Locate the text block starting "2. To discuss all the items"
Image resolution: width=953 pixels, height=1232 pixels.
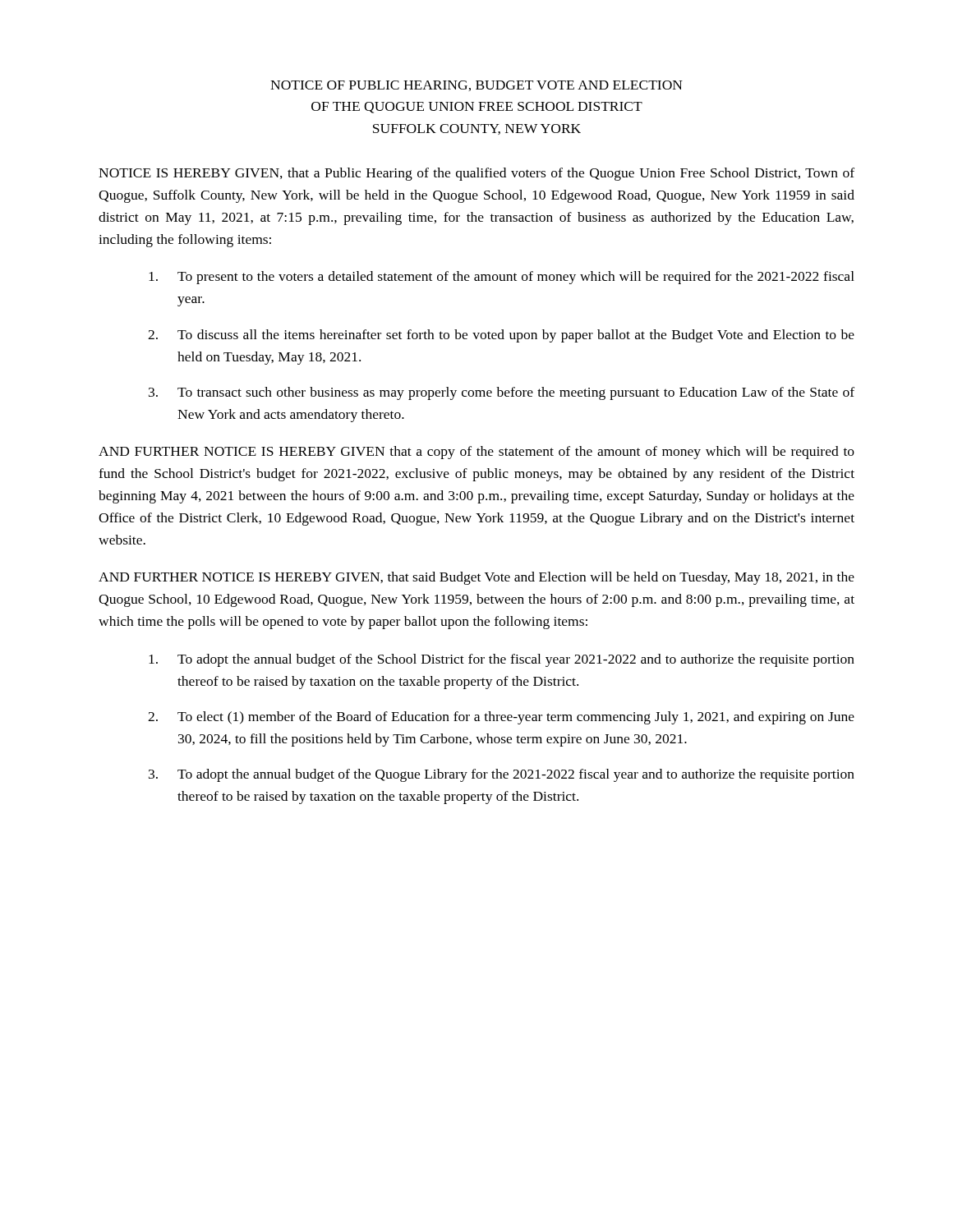476,345
